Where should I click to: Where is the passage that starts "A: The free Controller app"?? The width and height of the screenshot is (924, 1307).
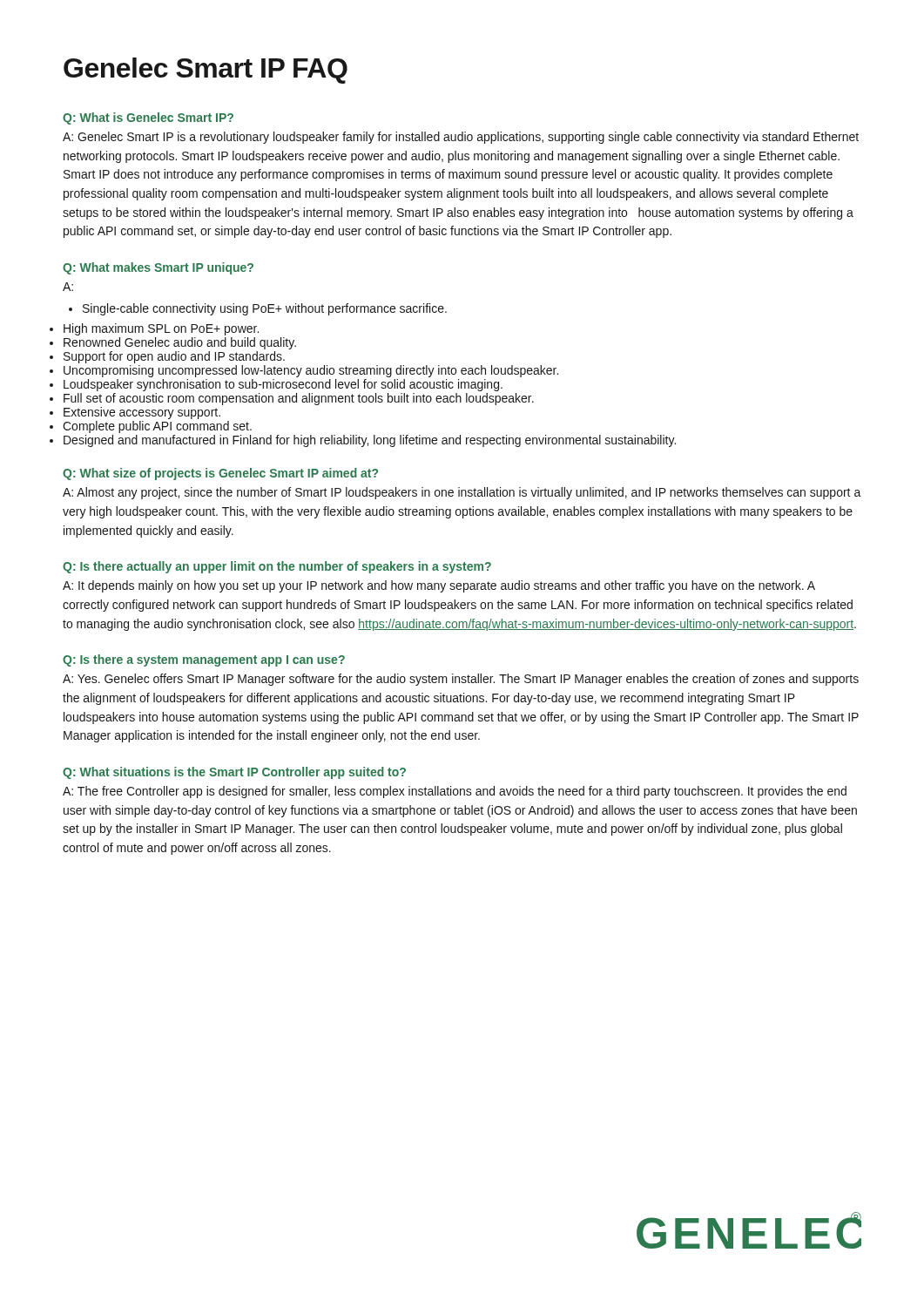click(462, 820)
